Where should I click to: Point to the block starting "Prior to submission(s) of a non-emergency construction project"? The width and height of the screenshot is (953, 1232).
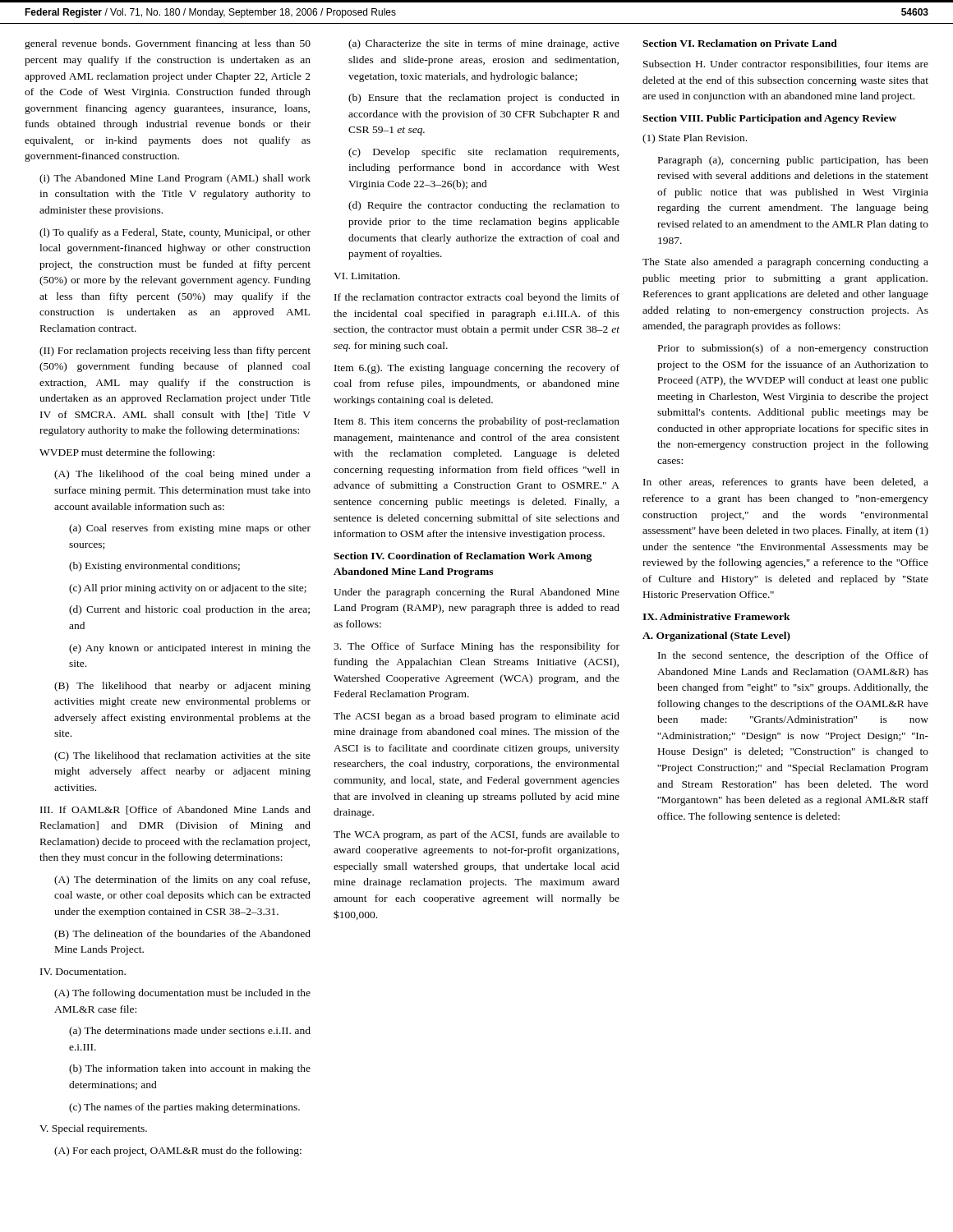coord(793,404)
